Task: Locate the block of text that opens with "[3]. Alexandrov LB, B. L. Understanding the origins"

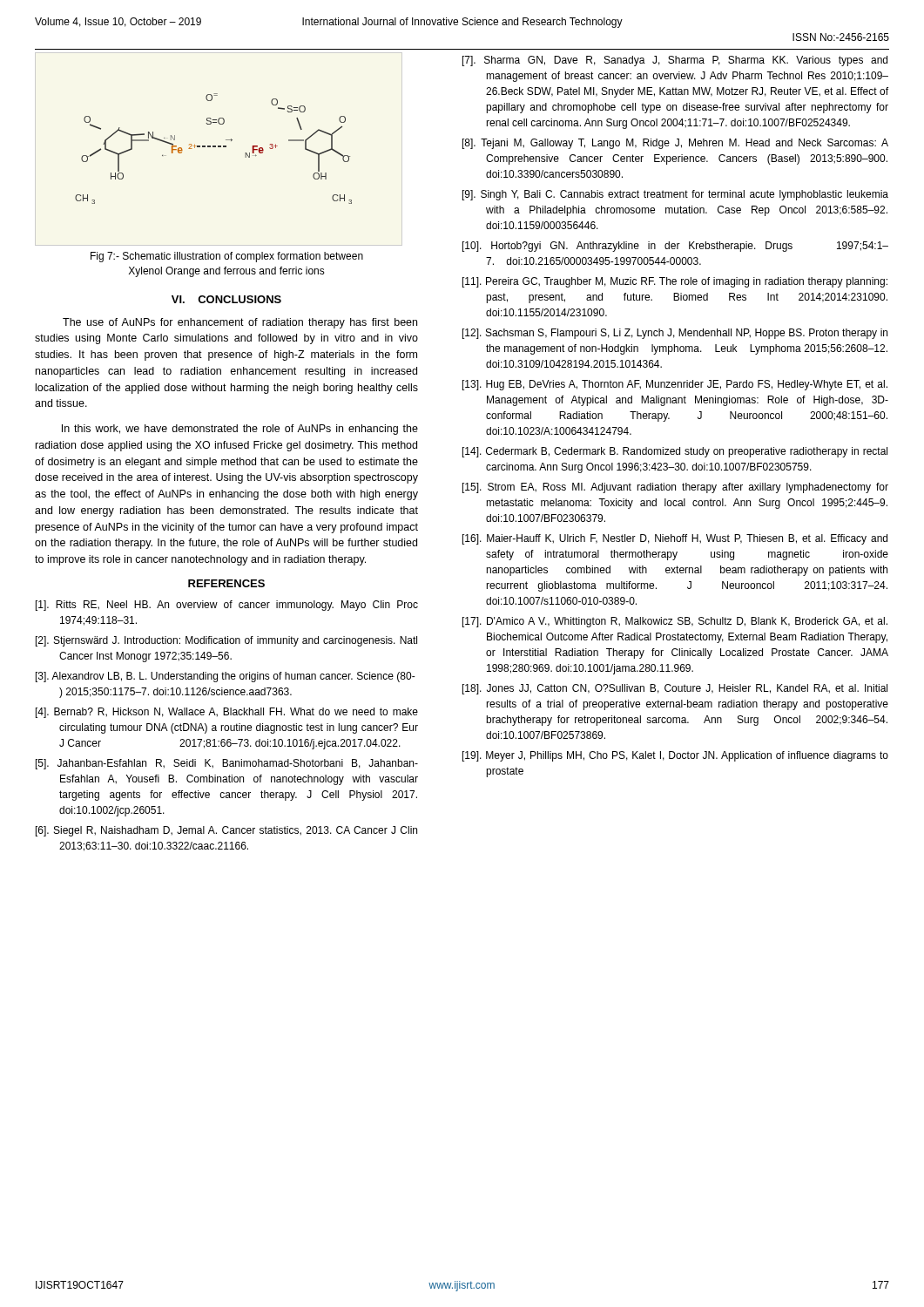Action: (x=226, y=684)
